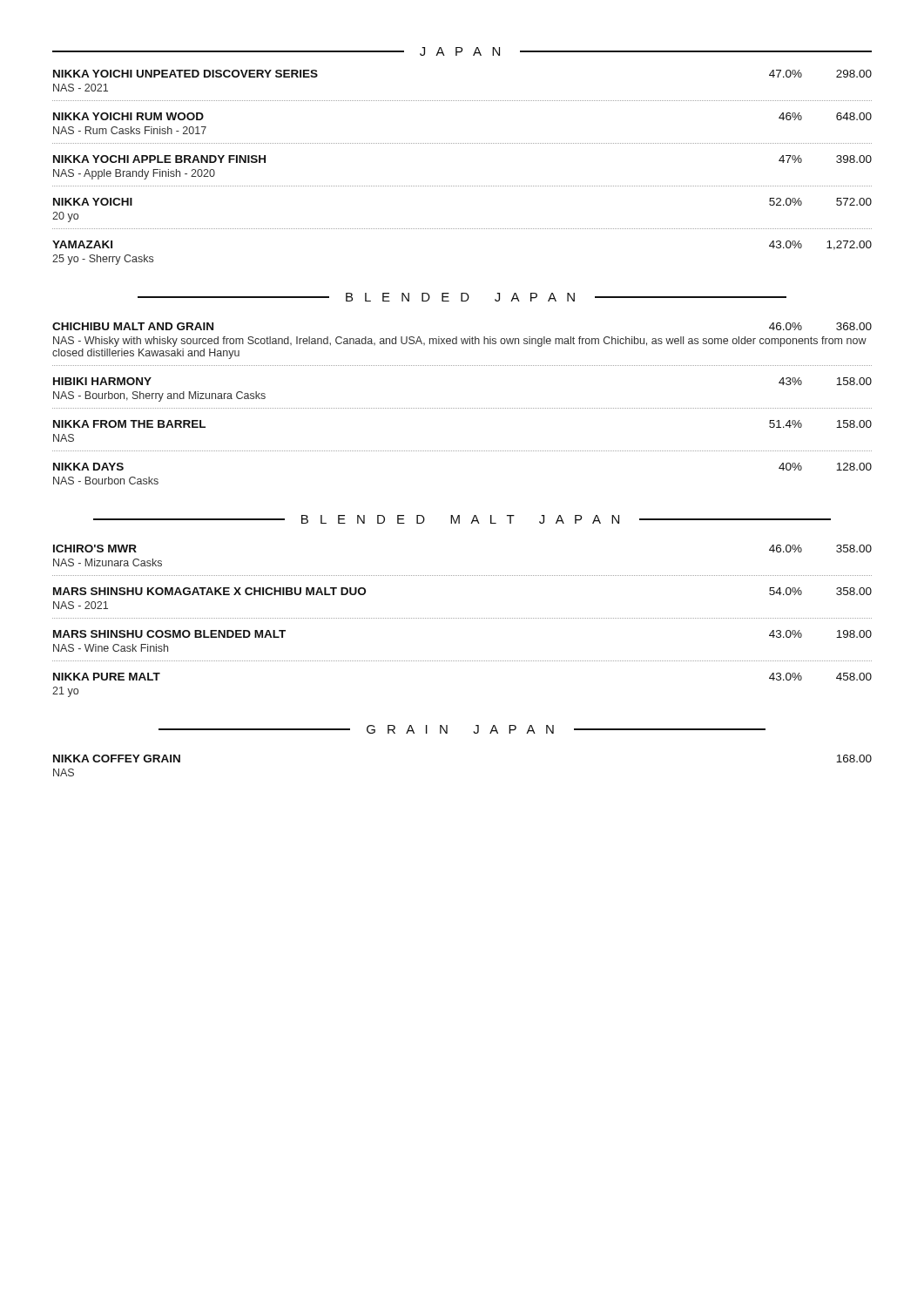
Task: Navigate to the text starting "NIKKA YOICHI RUM"
Action: click(131, 116)
